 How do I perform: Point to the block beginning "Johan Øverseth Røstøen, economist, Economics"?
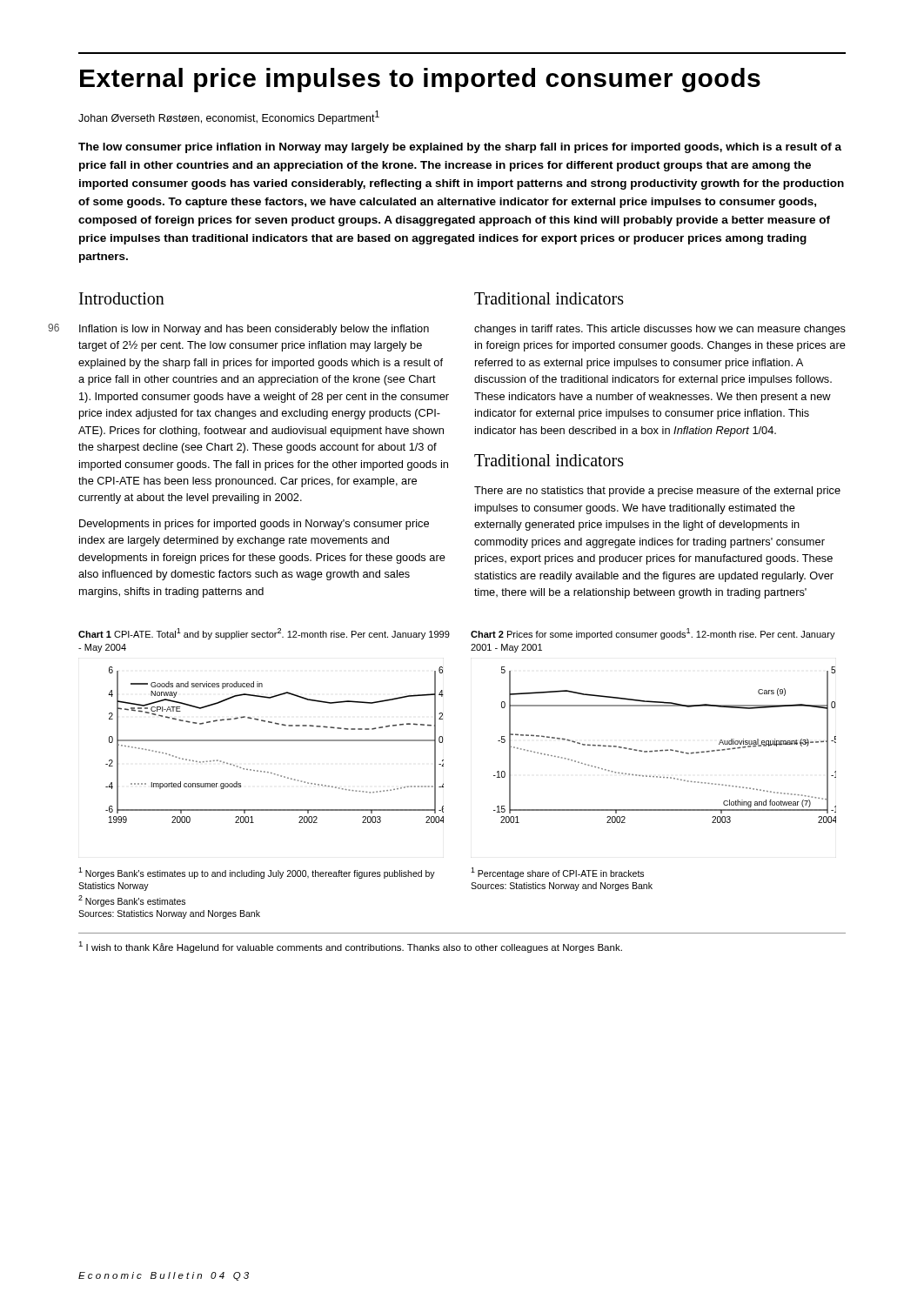[229, 117]
